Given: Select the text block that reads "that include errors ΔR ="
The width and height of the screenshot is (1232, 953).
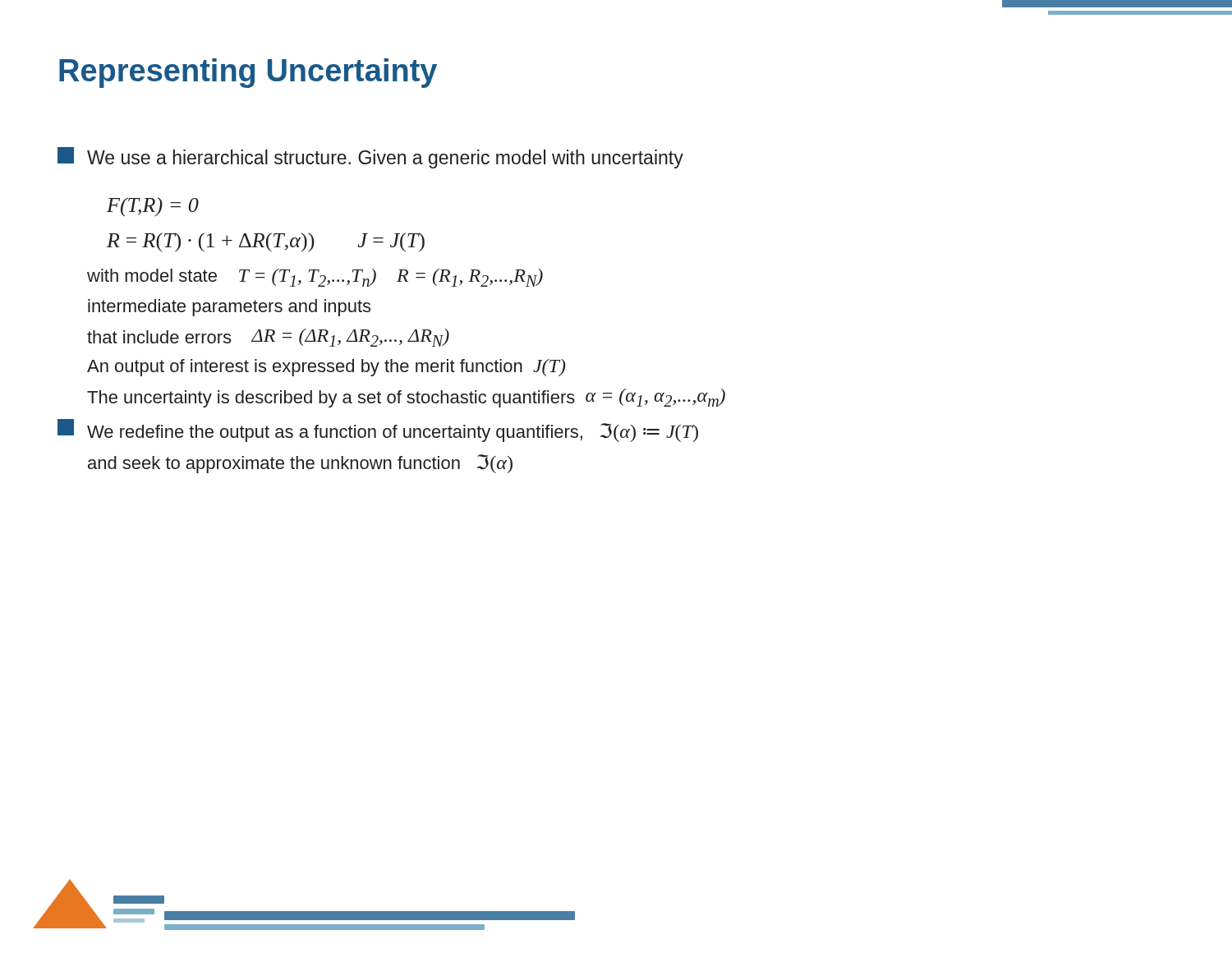Looking at the screenshot, I should [x=268, y=338].
